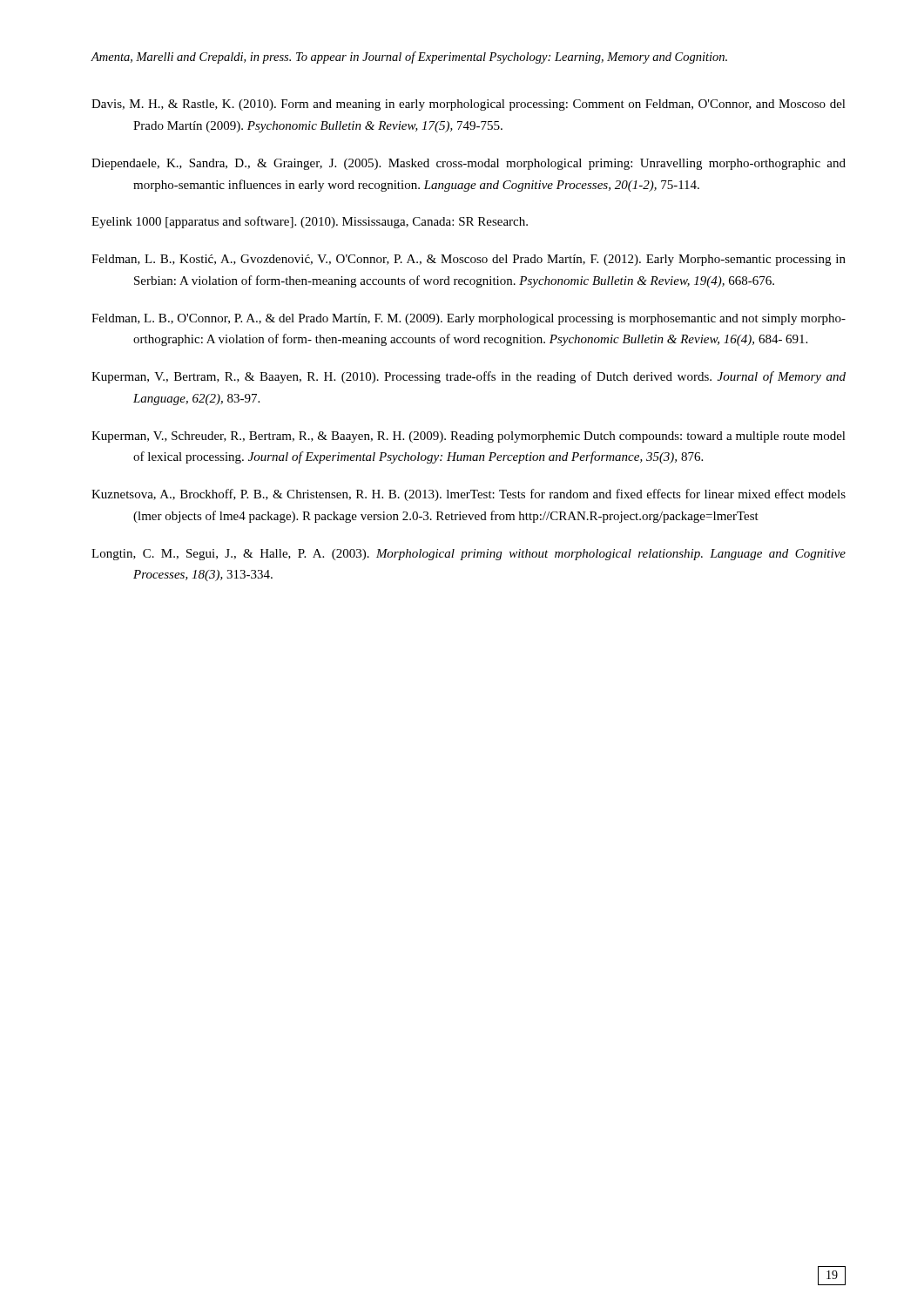Where is the passage that starts "Kuznetsova, A., Brockhoff, P. B., & Christensen,"?
The width and height of the screenshot is (924, 1307).
469,505
